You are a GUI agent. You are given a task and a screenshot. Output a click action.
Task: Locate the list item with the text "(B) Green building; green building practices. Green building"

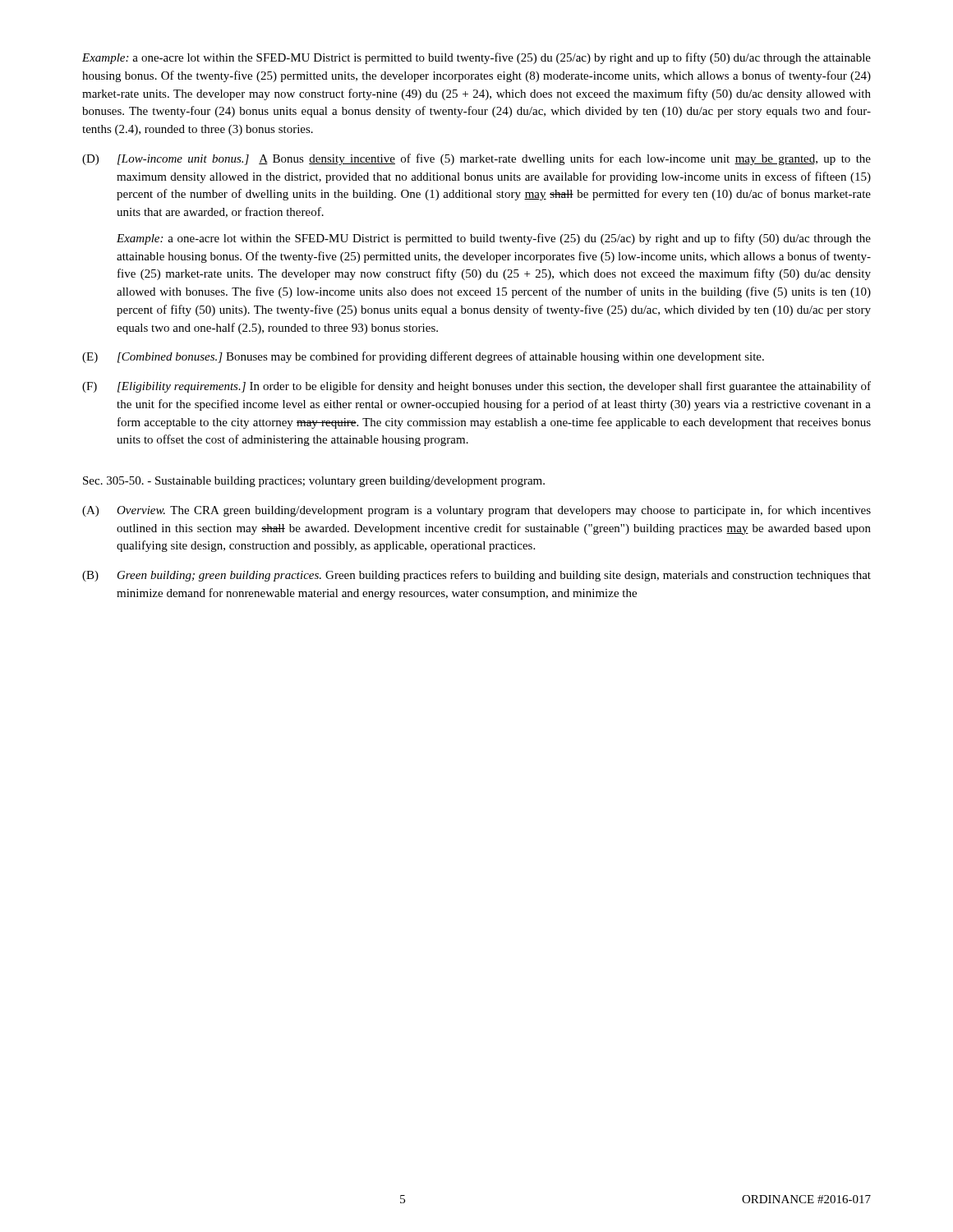[476, 585]
